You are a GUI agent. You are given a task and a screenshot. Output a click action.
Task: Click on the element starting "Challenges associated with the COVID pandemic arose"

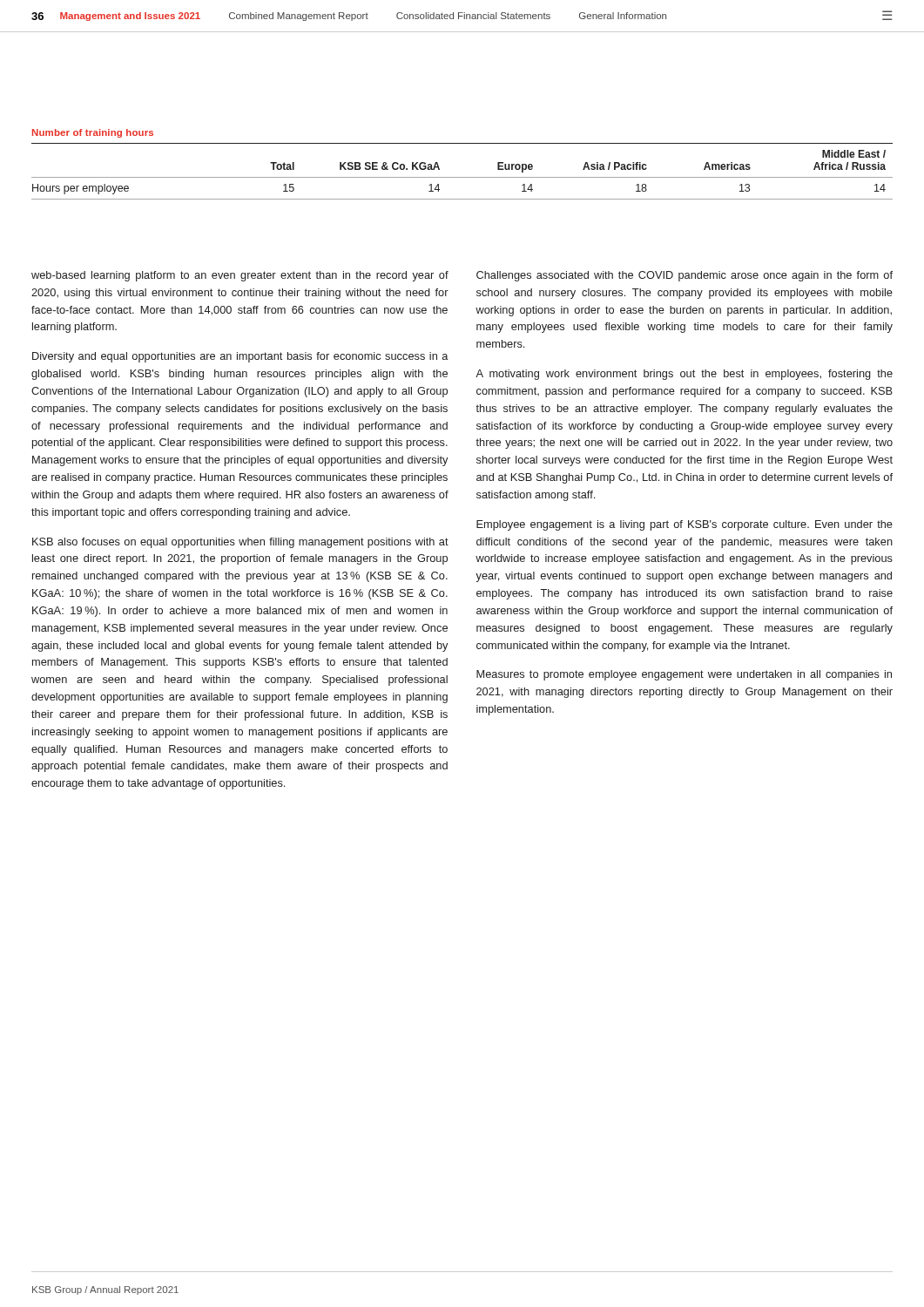(684, 309)
